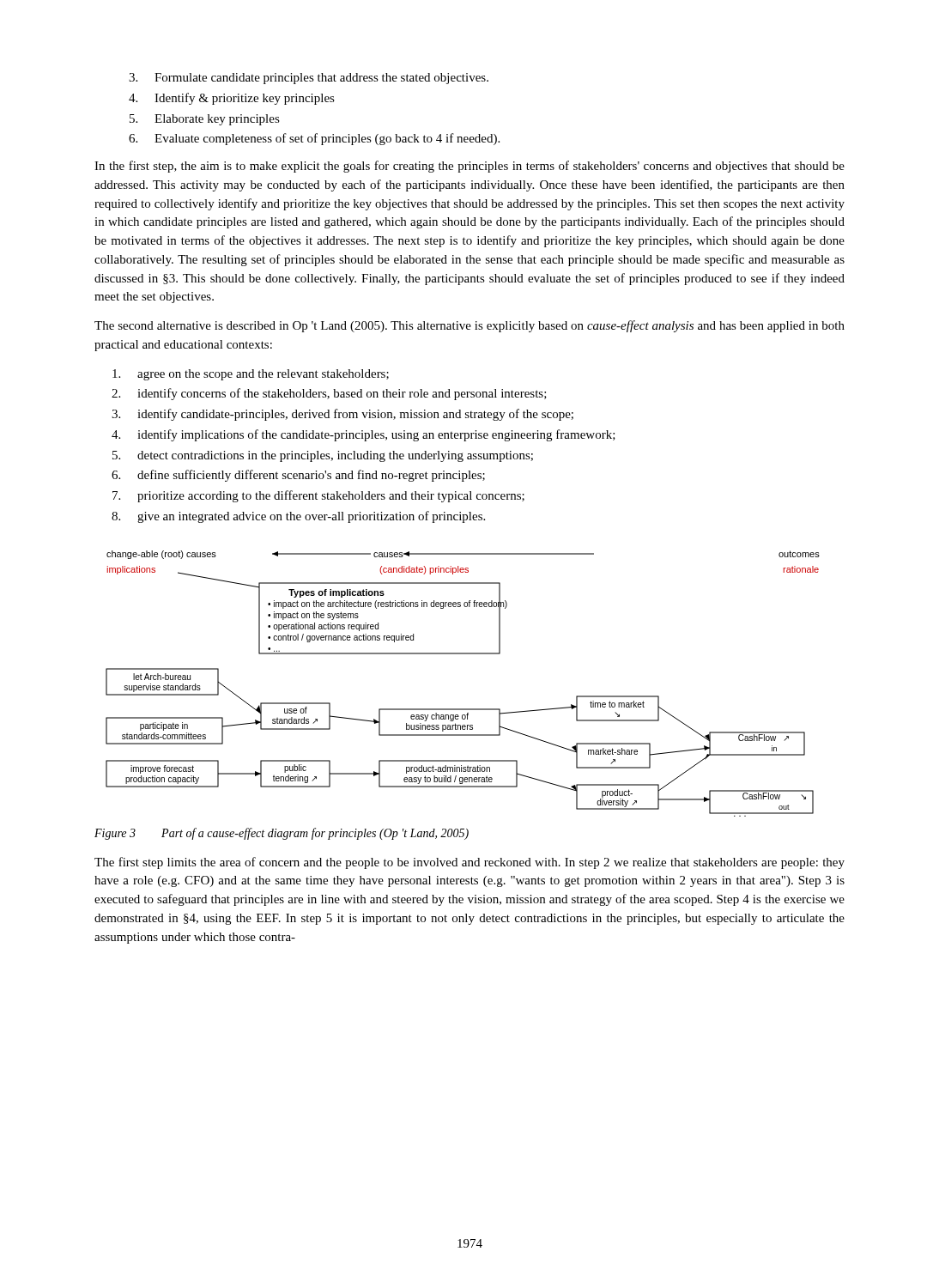939x1288 pixels.
Task: Click on the element starting "2. identify concerns"
Action: click(329, 394)
